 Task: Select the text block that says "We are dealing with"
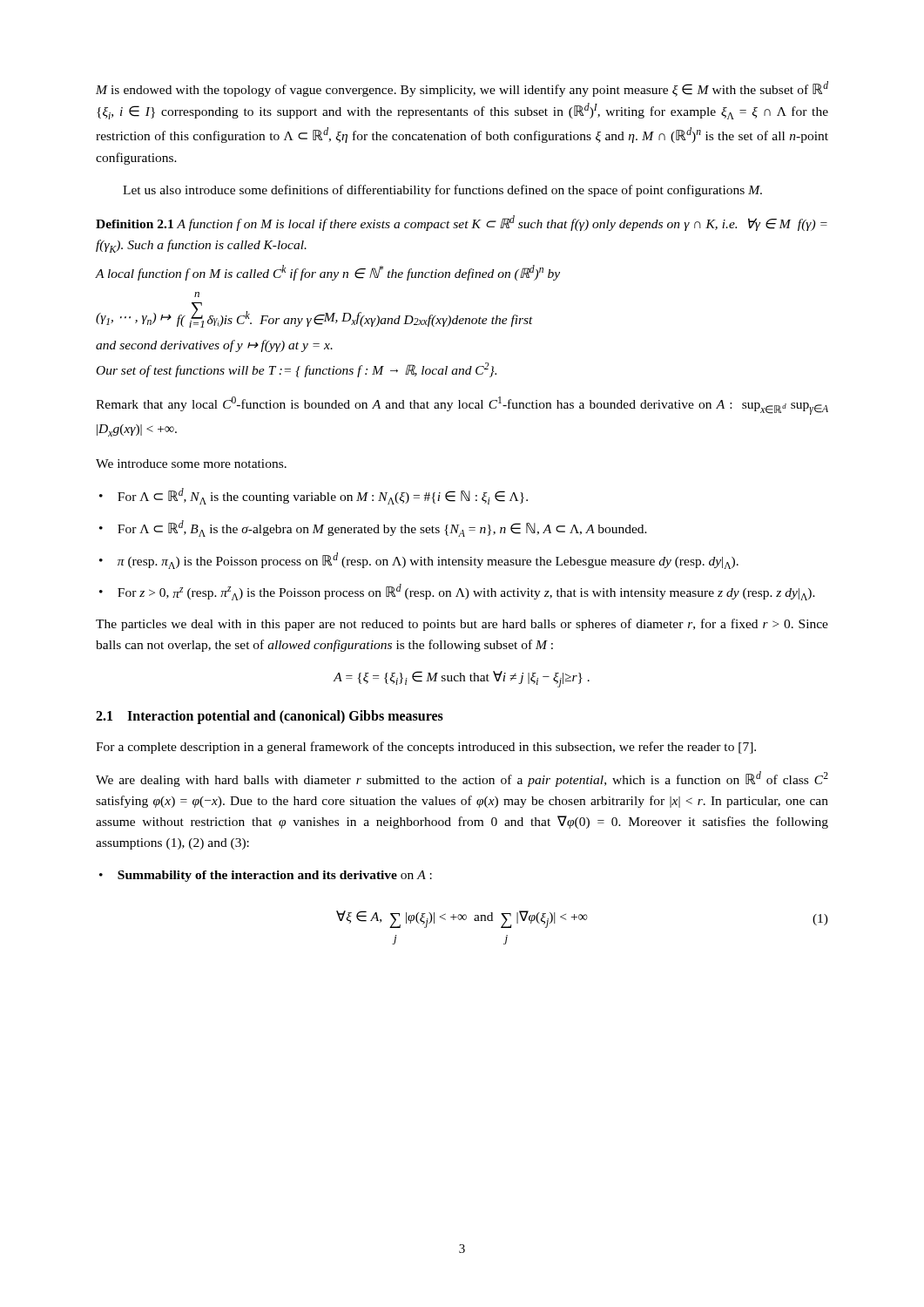click(462, 811)
